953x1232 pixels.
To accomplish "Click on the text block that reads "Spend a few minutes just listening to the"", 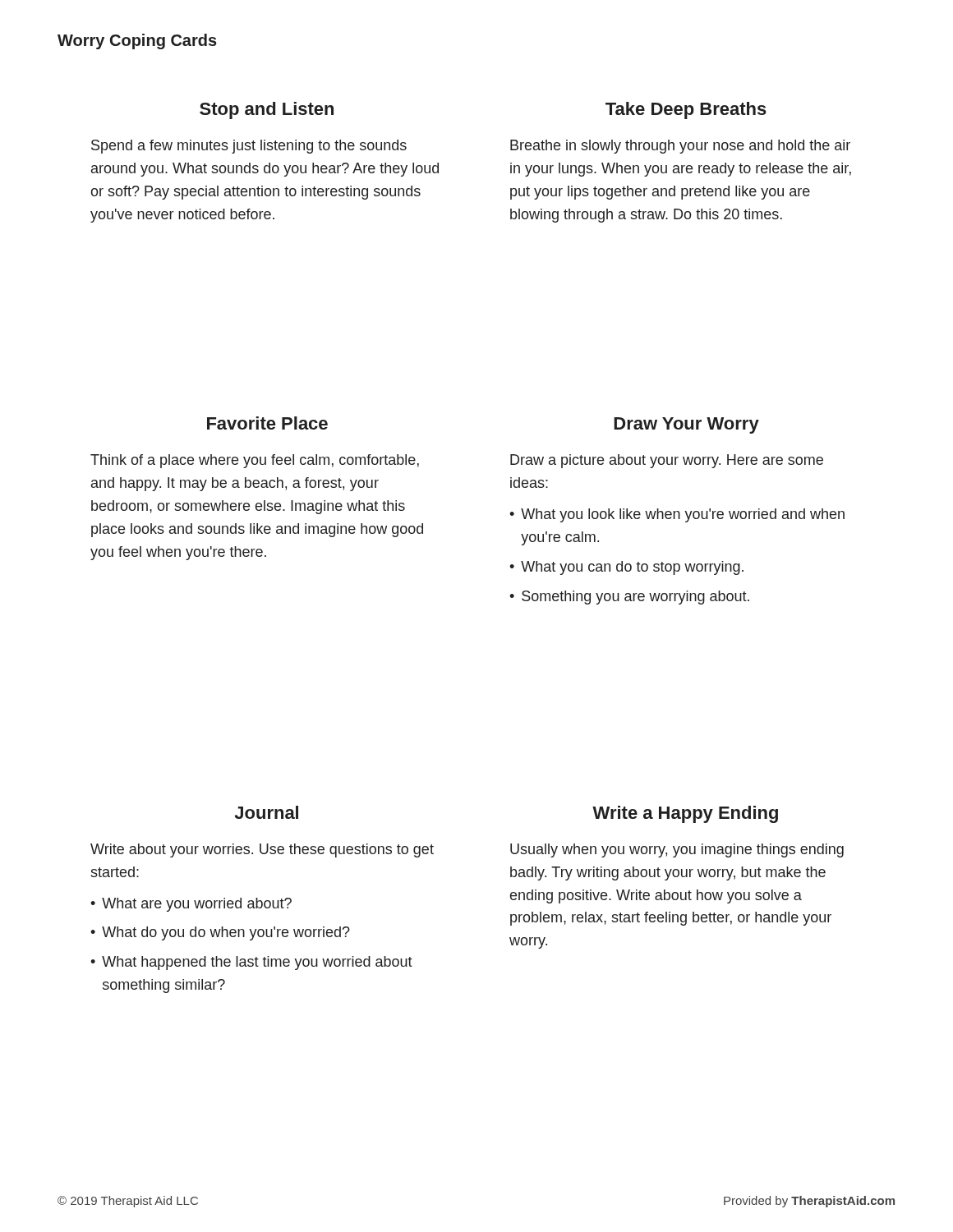I will (x=265, y=180).
